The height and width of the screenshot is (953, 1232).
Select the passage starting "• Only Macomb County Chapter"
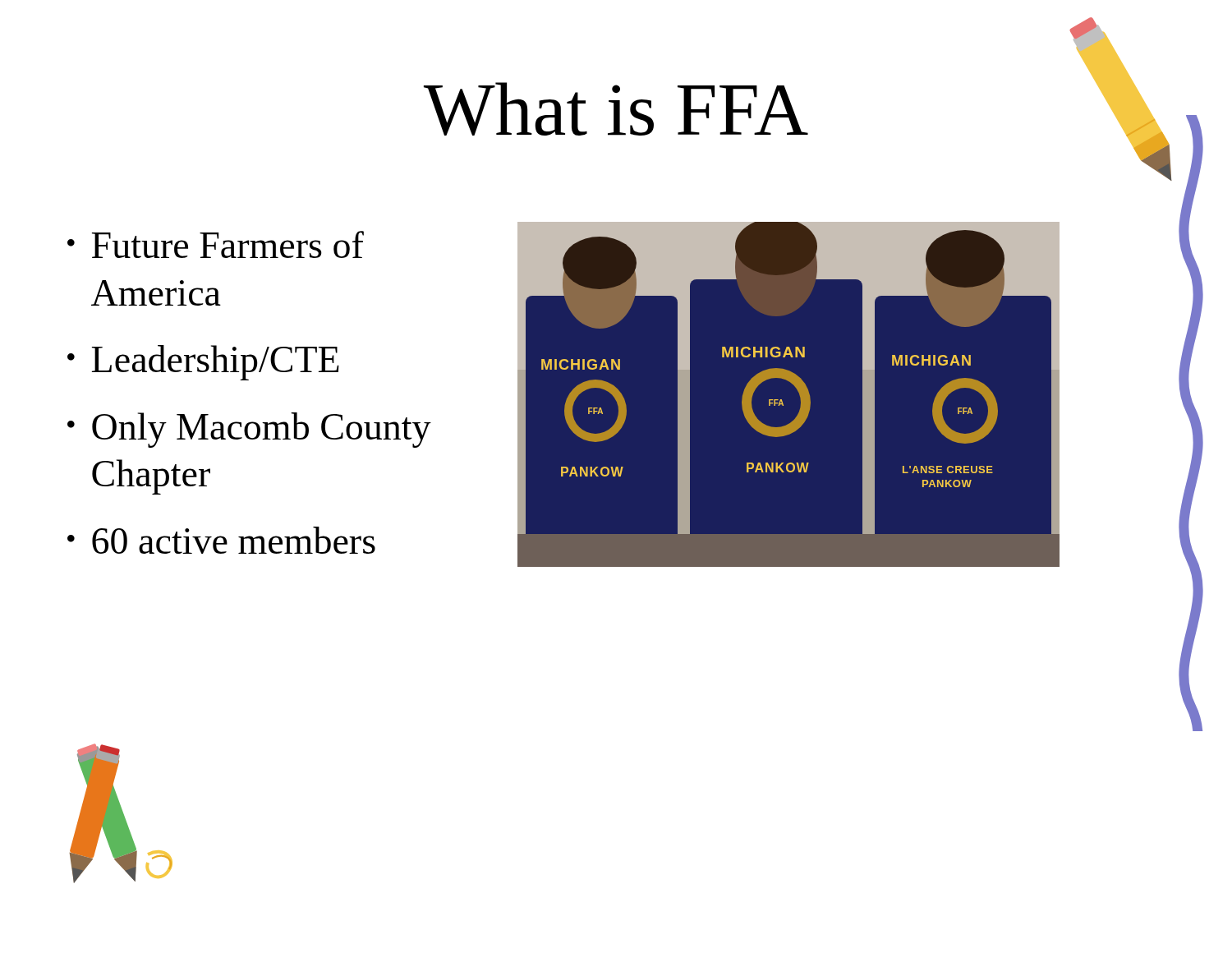(283, 450)
